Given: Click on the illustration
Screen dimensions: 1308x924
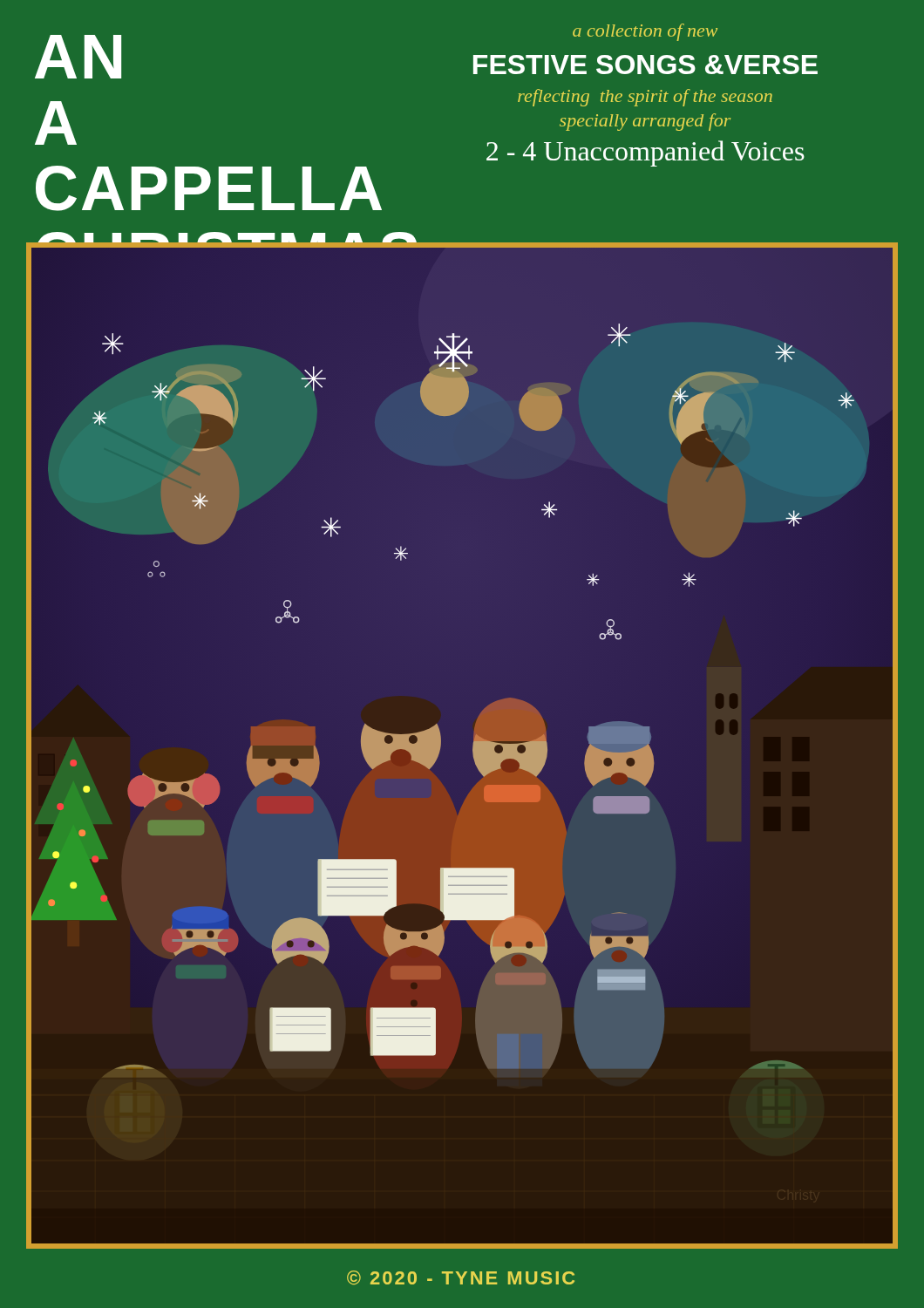Looking at the screenshot, I should click(462, 746).
